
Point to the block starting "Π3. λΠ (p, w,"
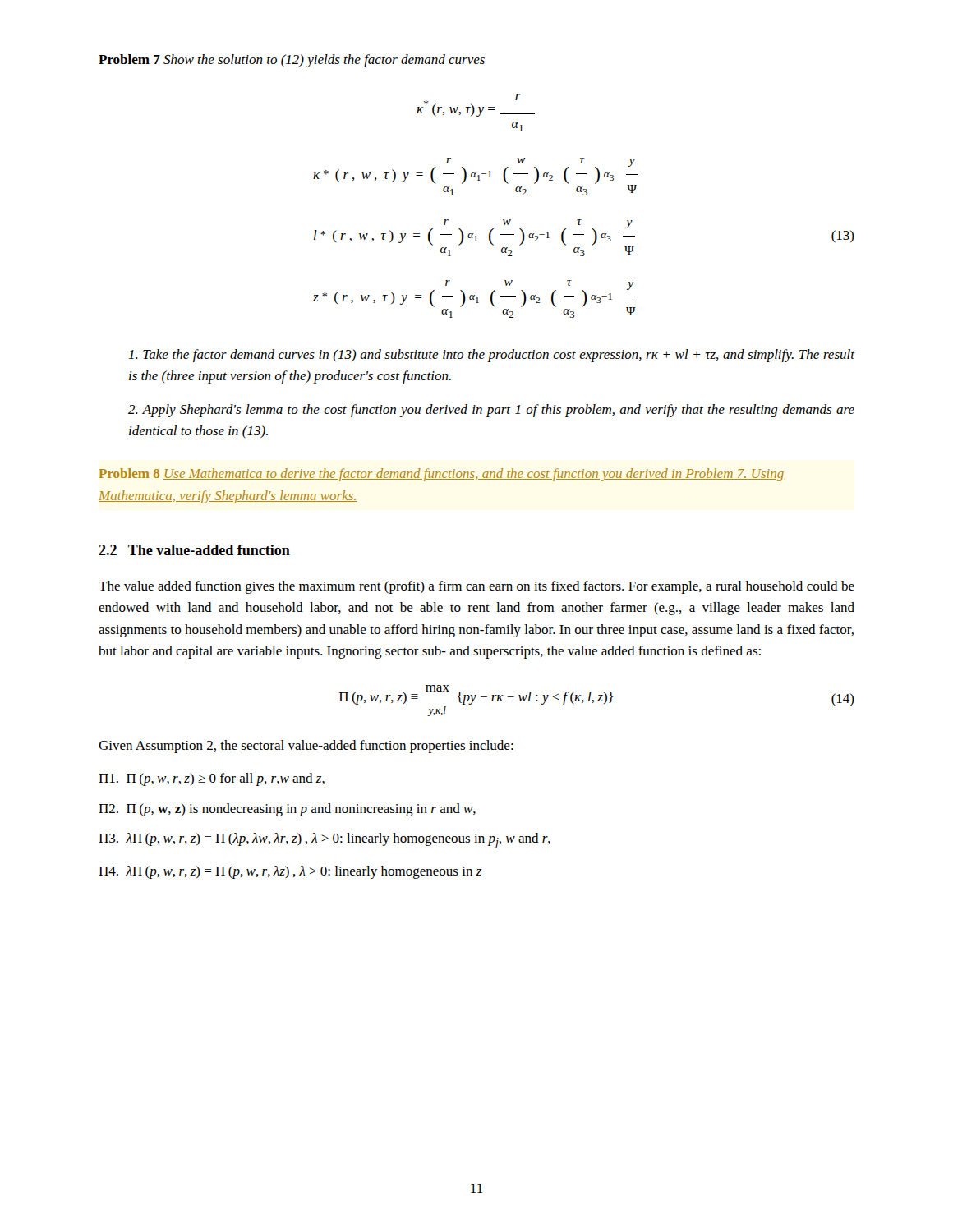(325, 840)
